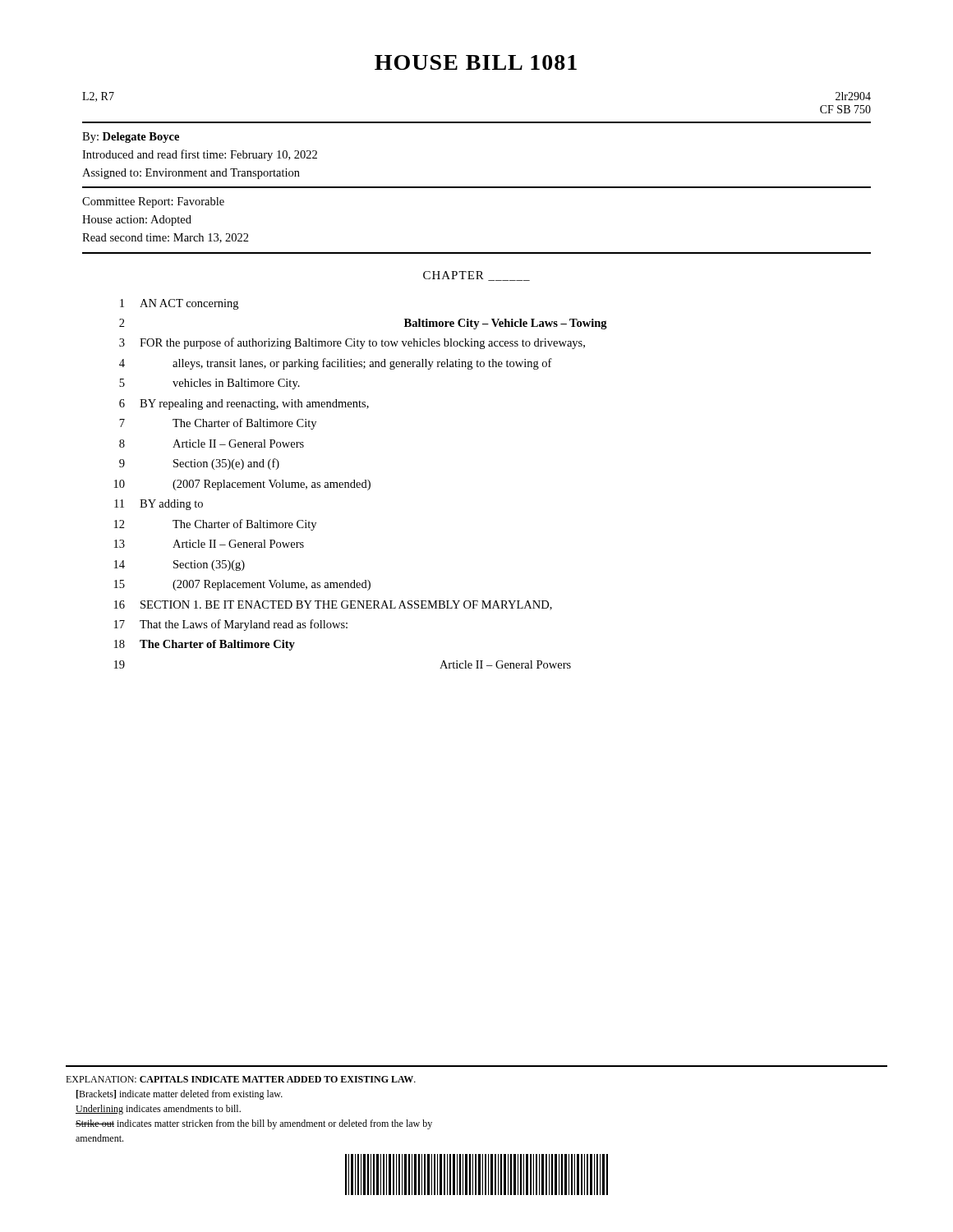Select the list item with the text "19 Article II –"
This screenshot has height=1232, width=953.
coord(476,665)
